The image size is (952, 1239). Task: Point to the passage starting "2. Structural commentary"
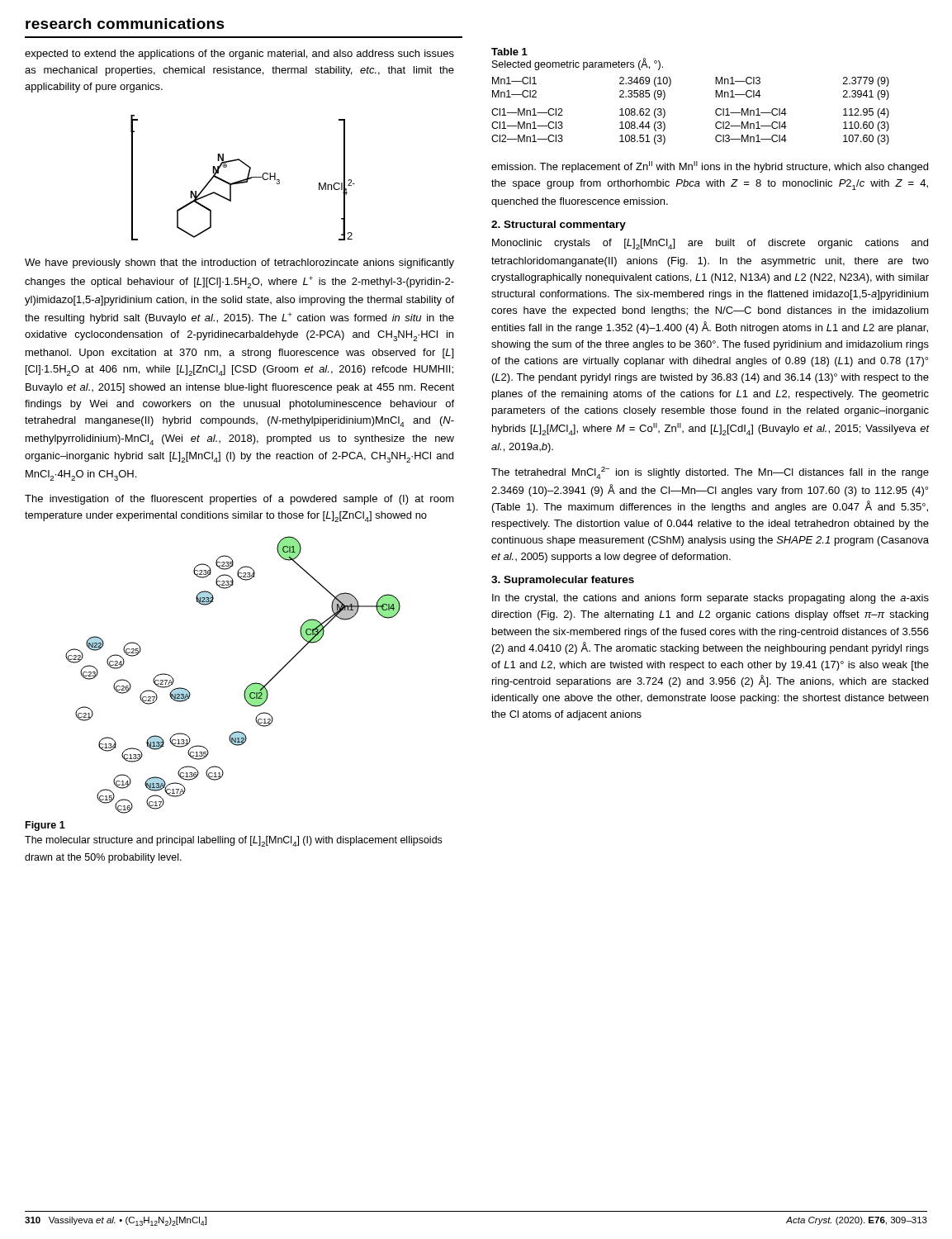click(558, 225)
